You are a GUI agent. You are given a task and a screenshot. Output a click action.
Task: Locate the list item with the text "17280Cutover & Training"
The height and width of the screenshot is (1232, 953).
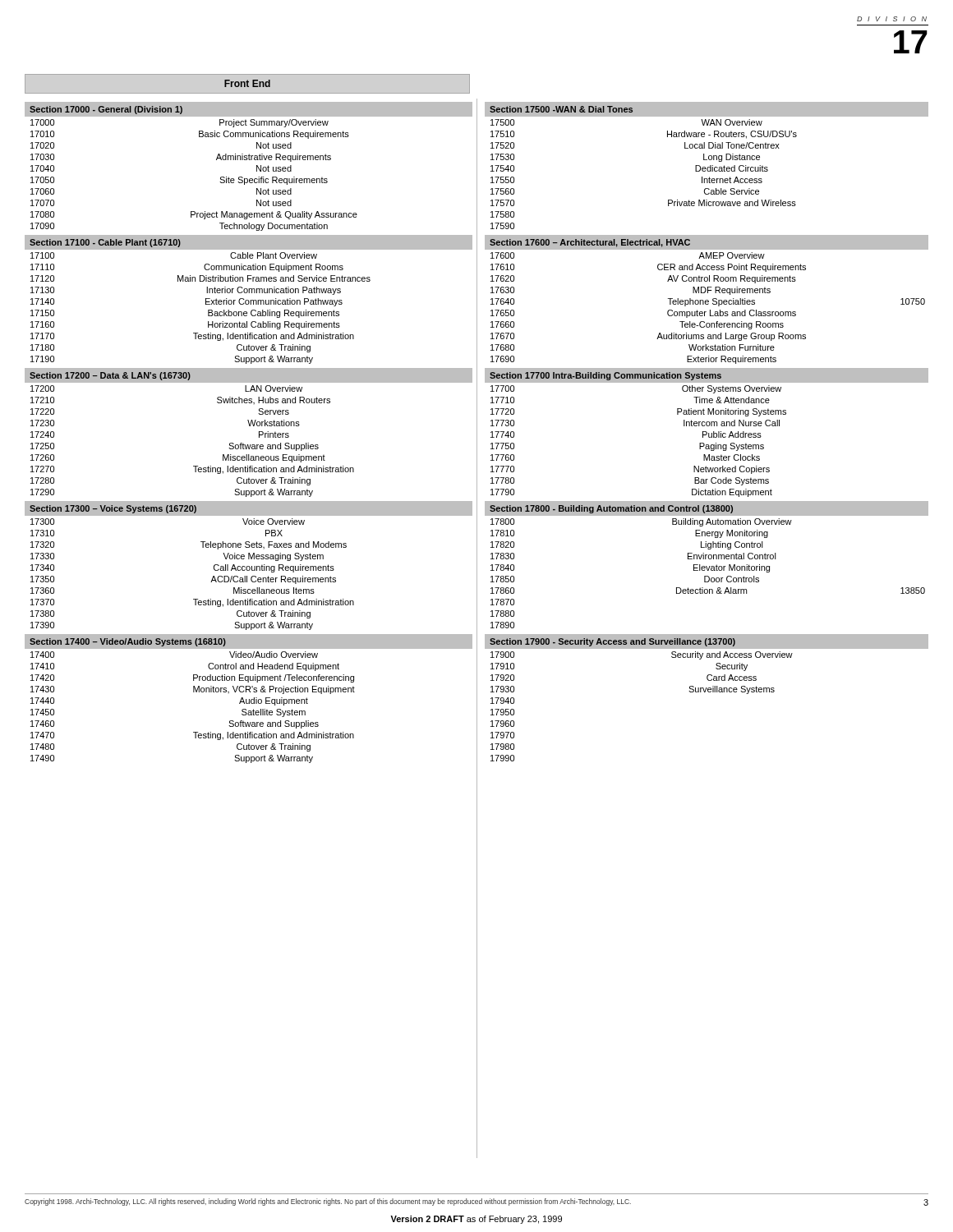pos(249,480)
